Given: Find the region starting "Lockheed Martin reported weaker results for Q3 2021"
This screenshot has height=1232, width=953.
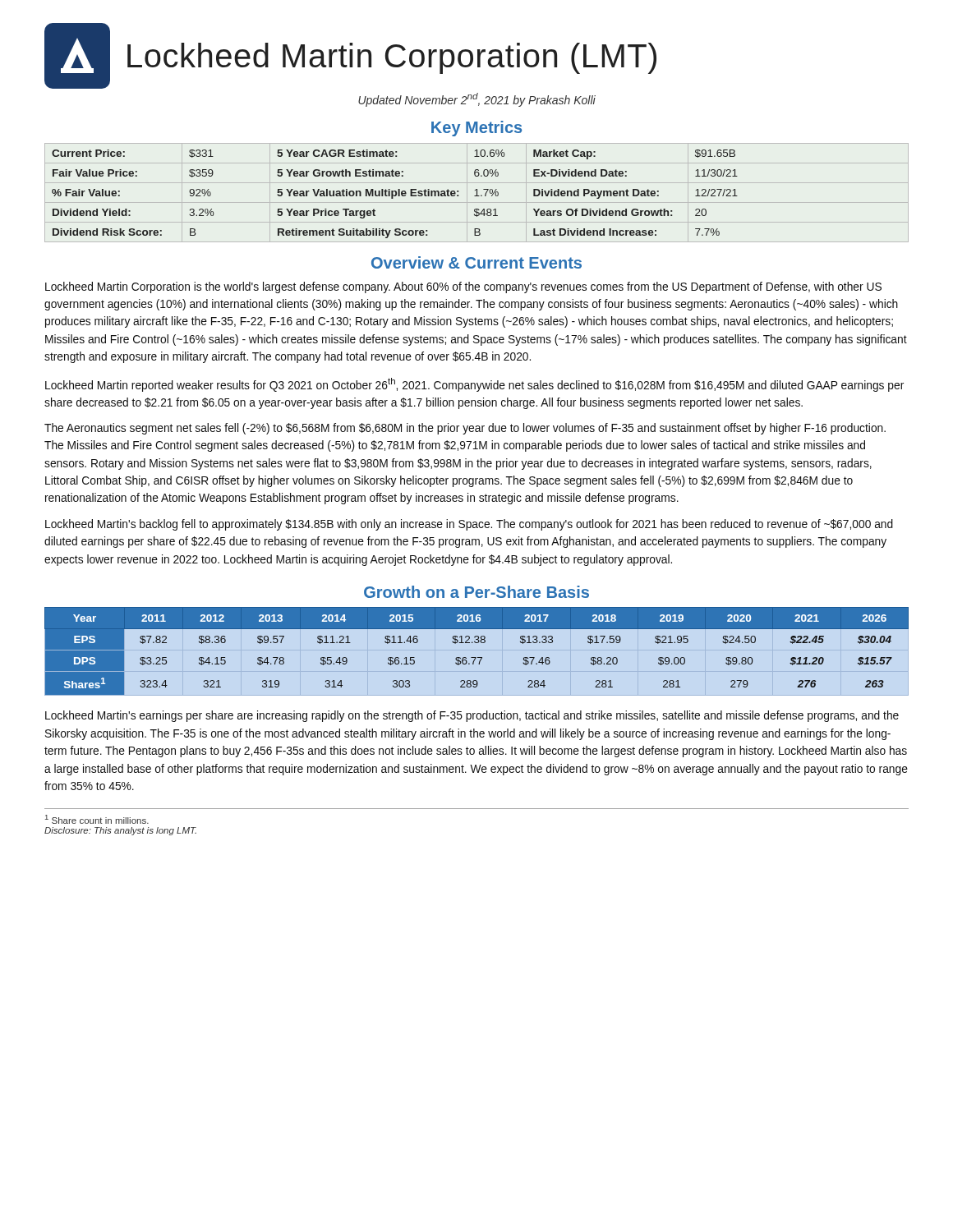Looking at the screenshot, I should 474,392.
